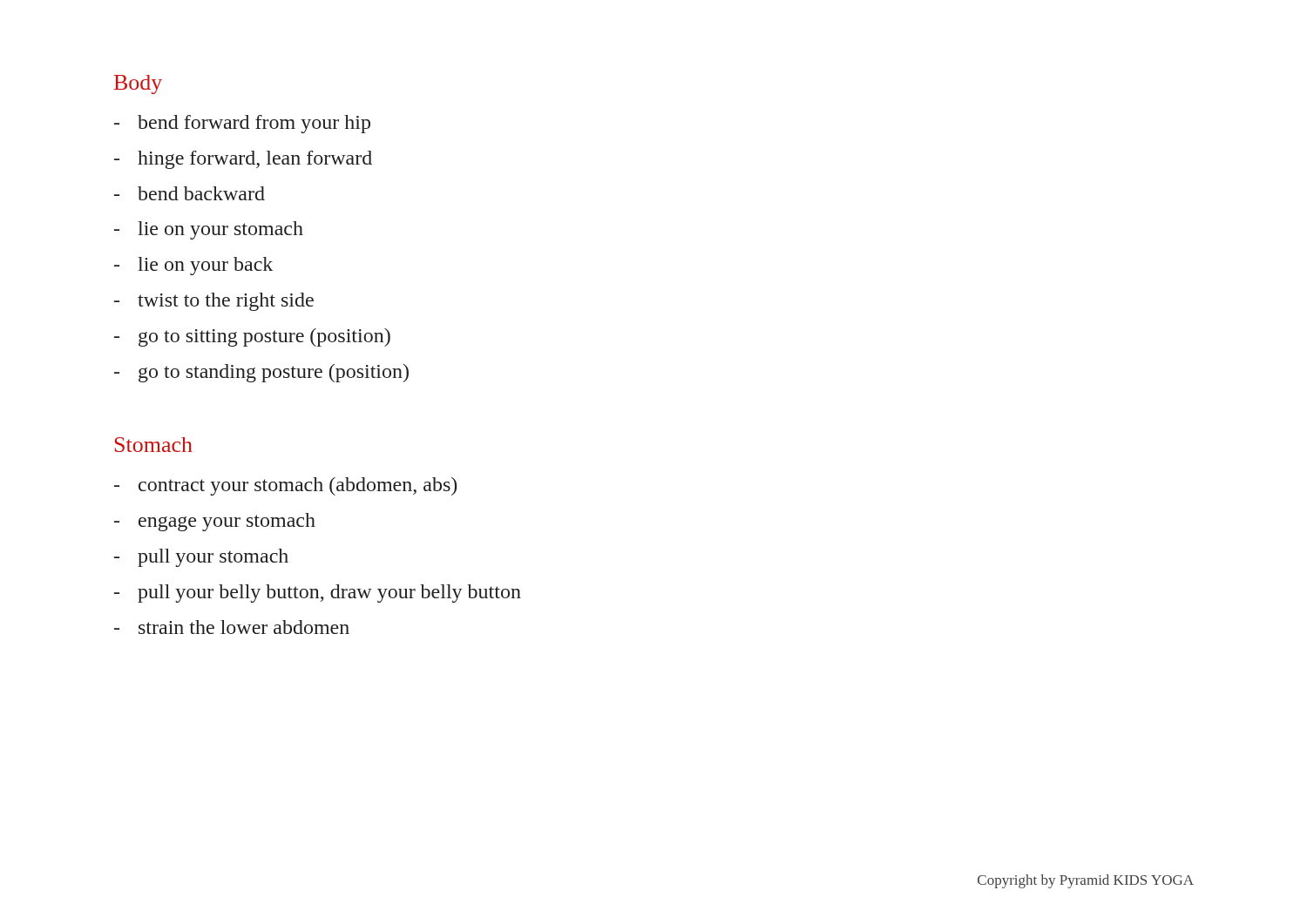Select the list item that reads "-bend forward from your hip"

coord(242,122)
